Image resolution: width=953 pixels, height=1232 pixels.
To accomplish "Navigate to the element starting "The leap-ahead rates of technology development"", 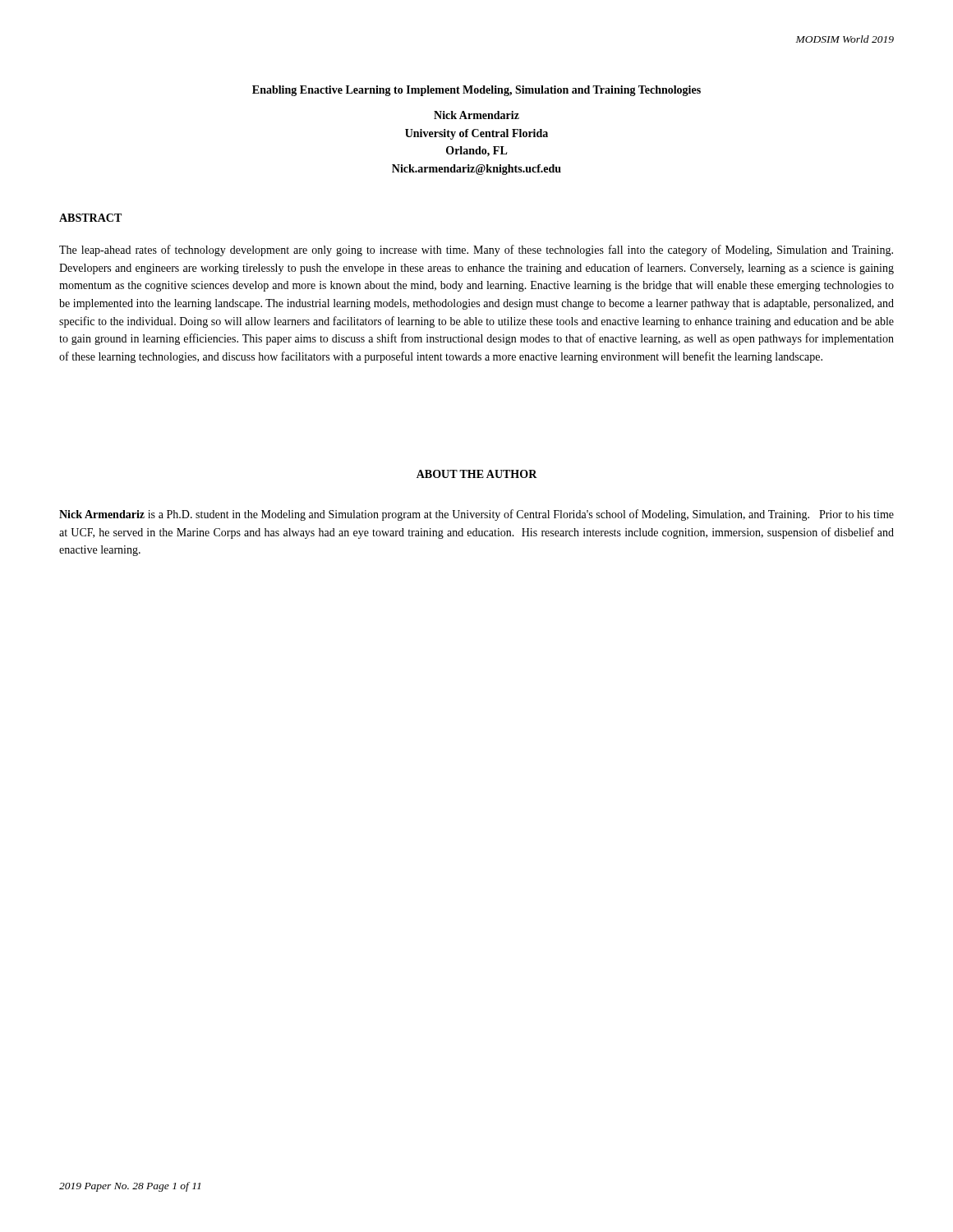I will [476, 304].
